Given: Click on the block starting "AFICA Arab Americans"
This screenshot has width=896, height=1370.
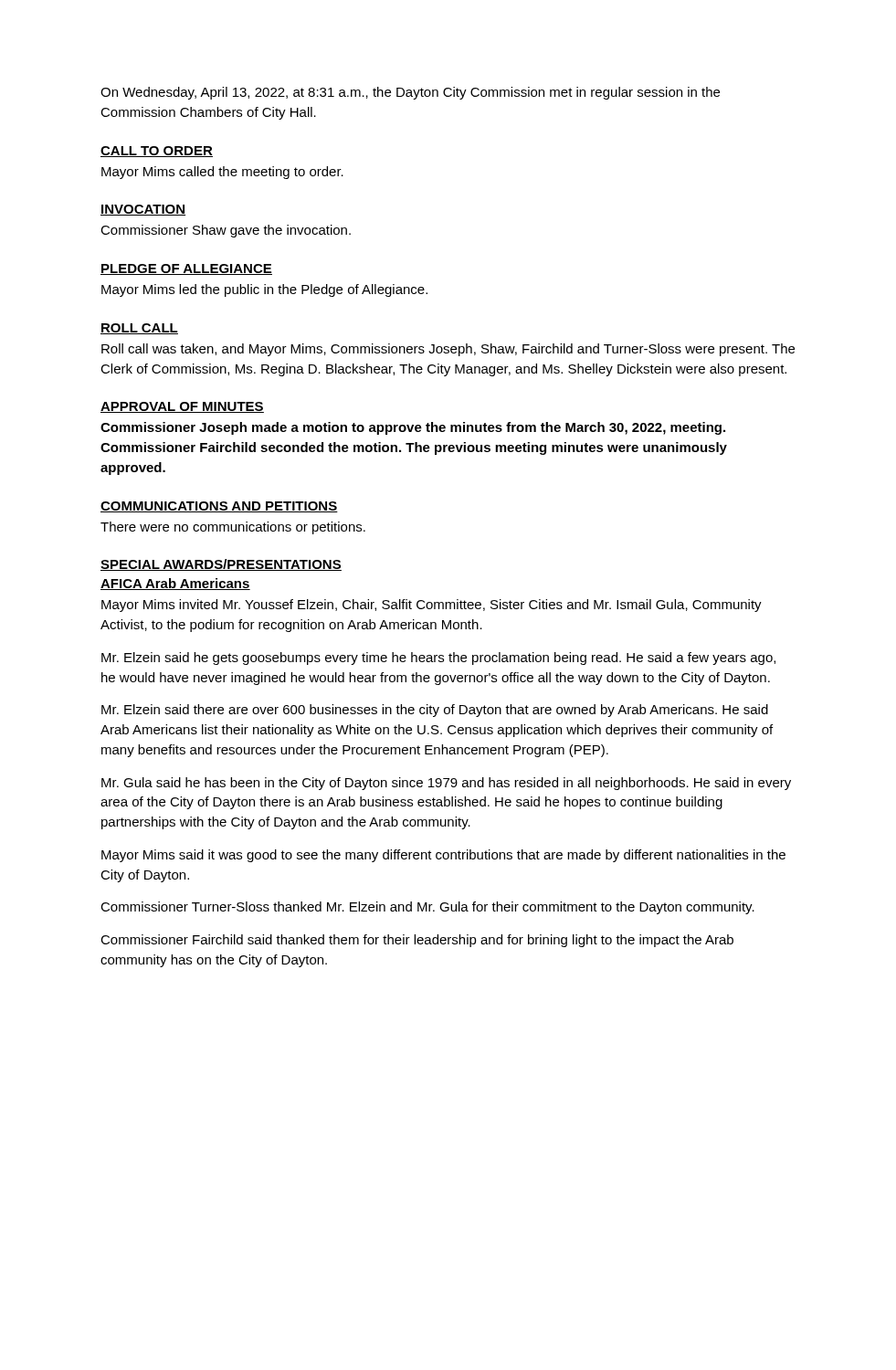Looking at the screenshot, I should click(x=175, y=583).
